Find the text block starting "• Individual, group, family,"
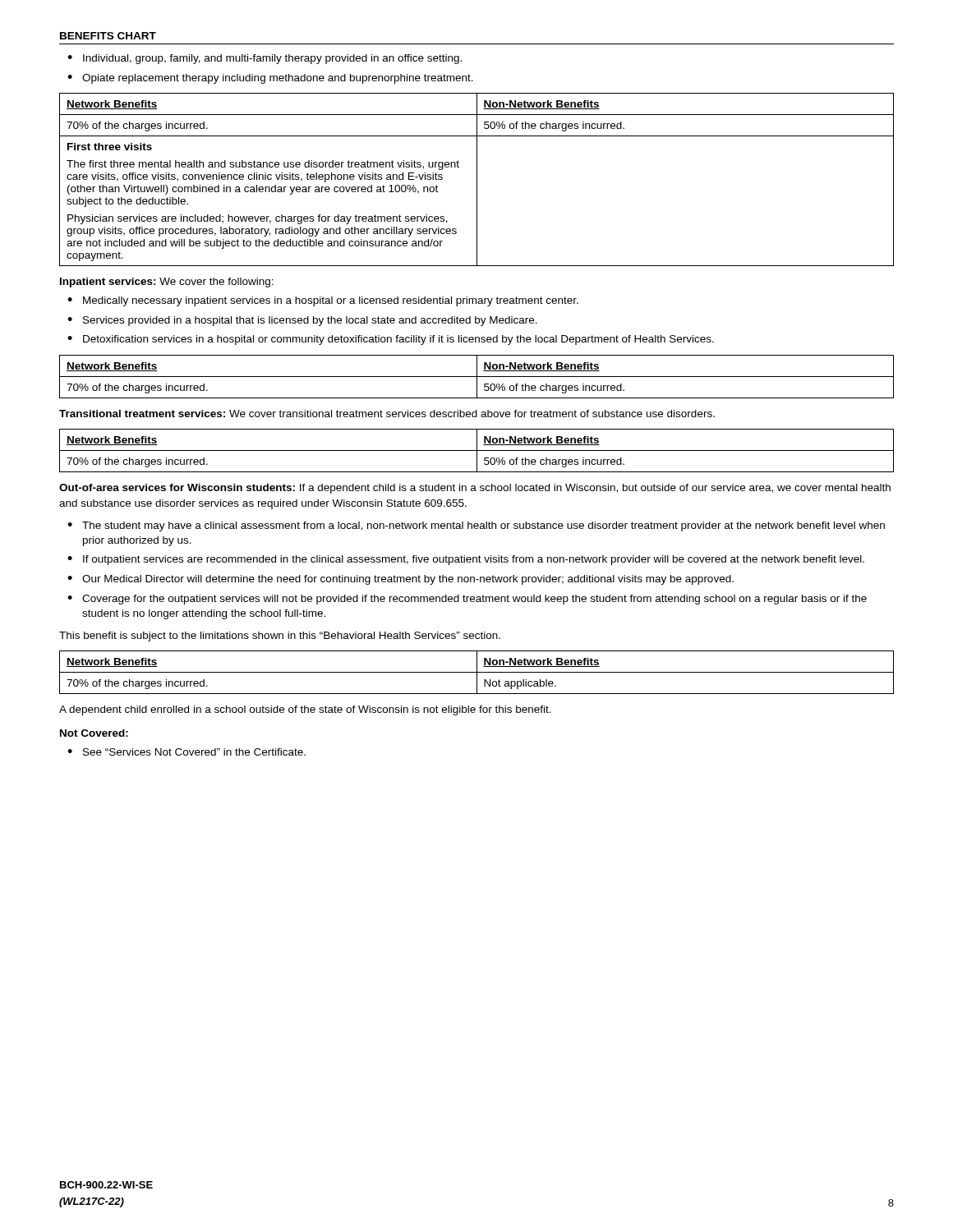Screen dimensions: 1232x953 (x=265, y=59)
